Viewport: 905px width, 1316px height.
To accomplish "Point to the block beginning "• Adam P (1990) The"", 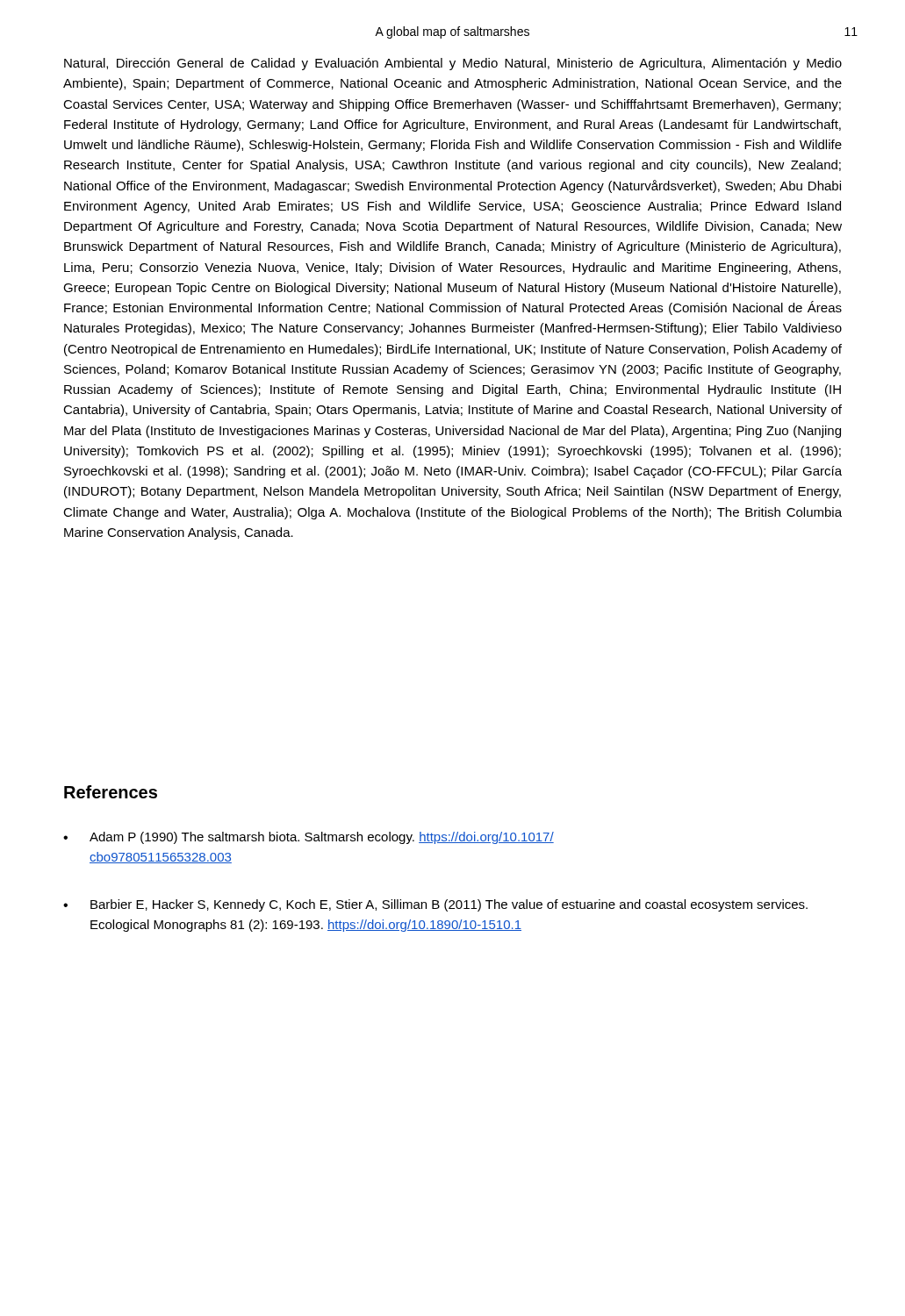I will pyautogui.click(x=308, y=847).
